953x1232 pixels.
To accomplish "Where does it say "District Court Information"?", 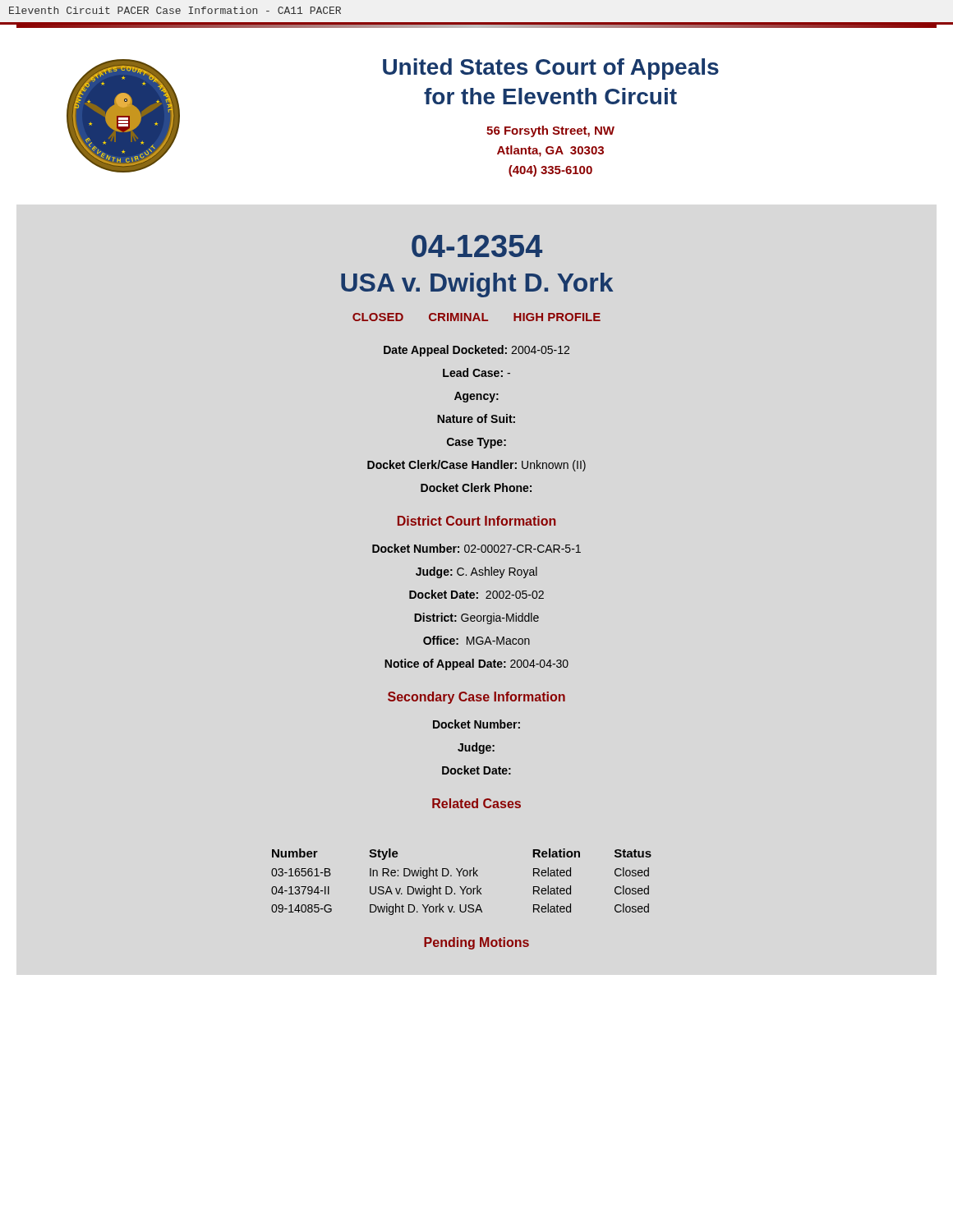I will (476, 521).
